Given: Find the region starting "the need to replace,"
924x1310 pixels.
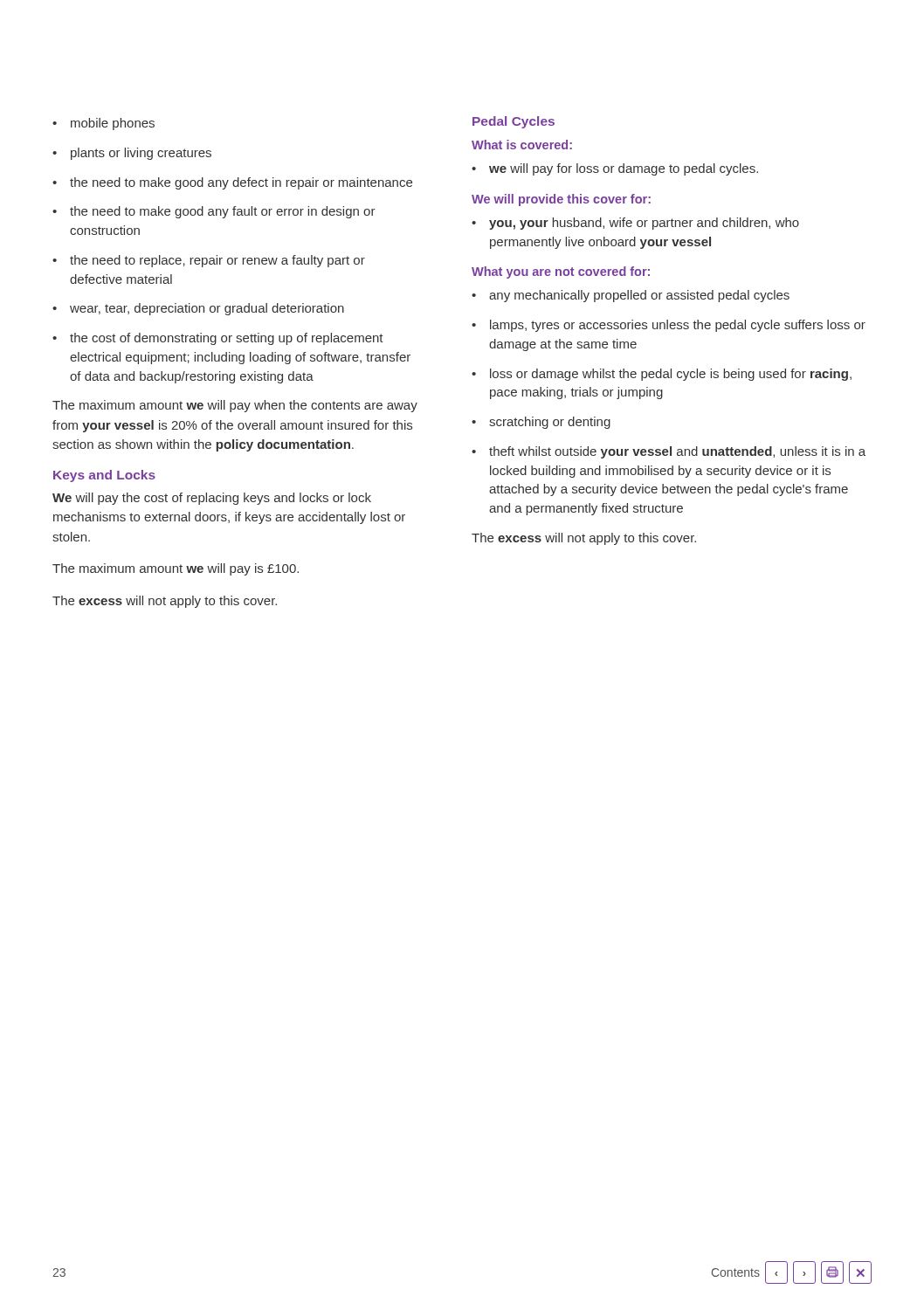Looking at the screenshot, I should [x=236, y=269].
